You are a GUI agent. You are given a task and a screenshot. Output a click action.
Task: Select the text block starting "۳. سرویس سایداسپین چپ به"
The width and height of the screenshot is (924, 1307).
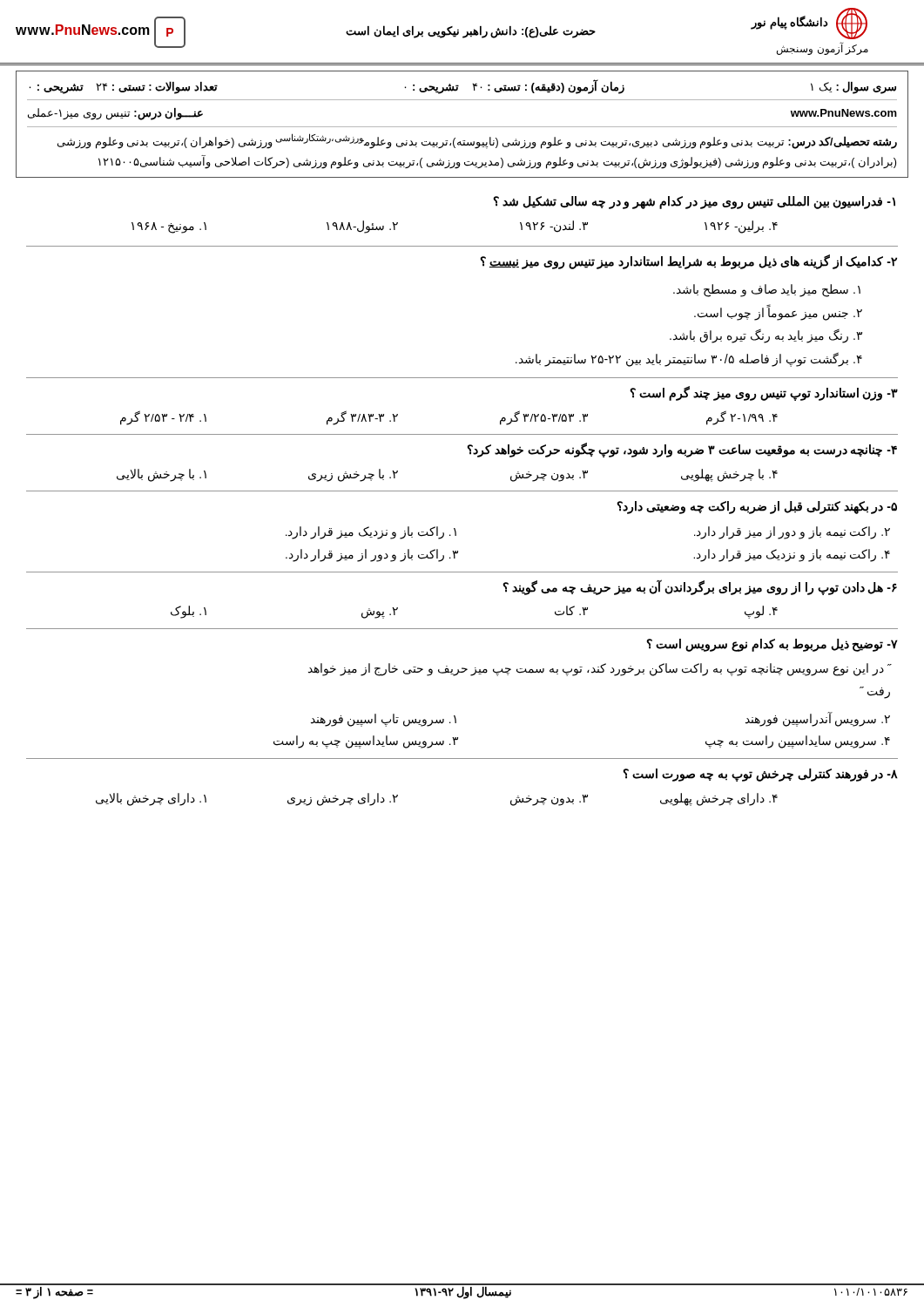(366, 741)
